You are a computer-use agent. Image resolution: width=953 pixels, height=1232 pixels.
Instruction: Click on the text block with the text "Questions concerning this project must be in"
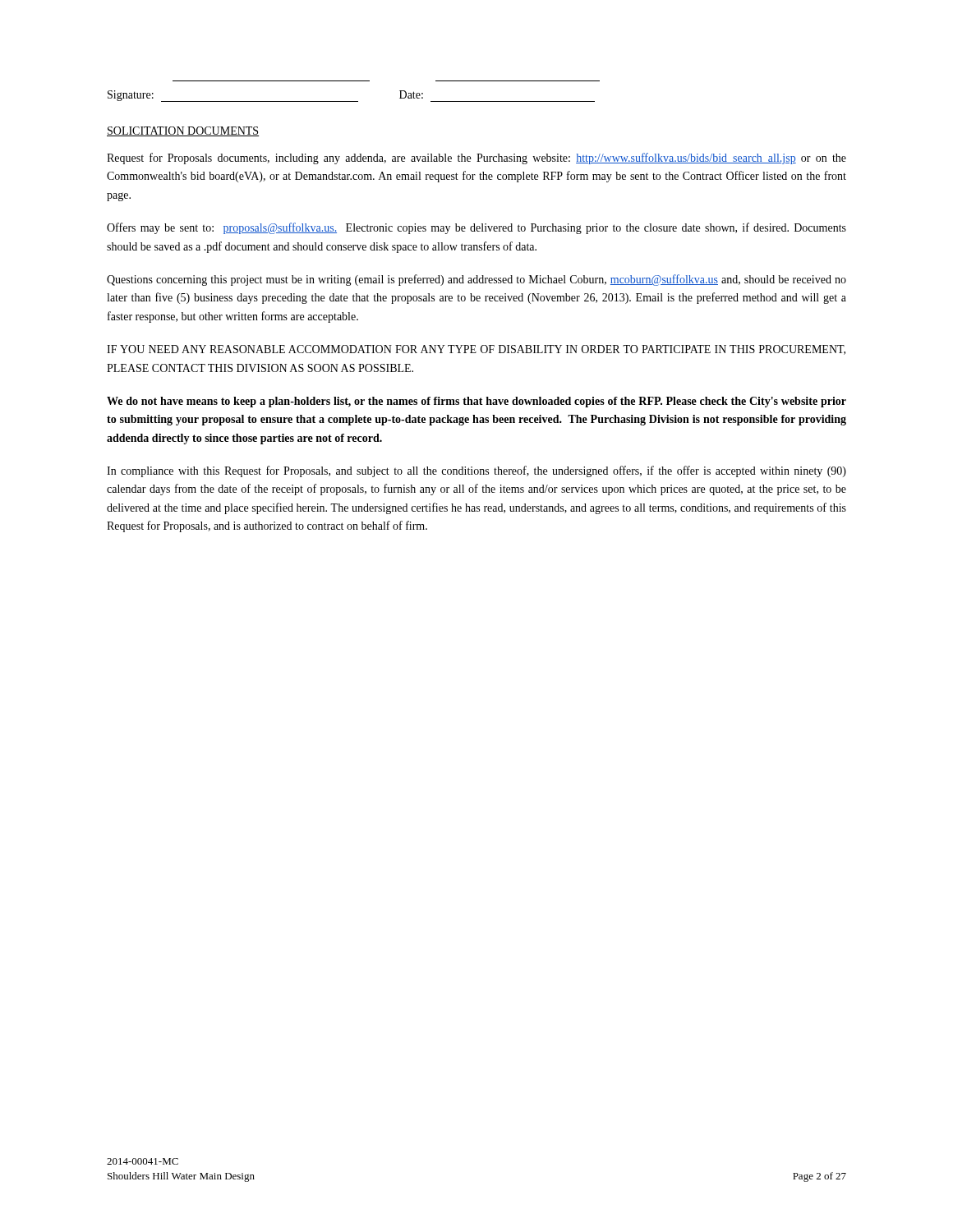[x=476, y=298]
